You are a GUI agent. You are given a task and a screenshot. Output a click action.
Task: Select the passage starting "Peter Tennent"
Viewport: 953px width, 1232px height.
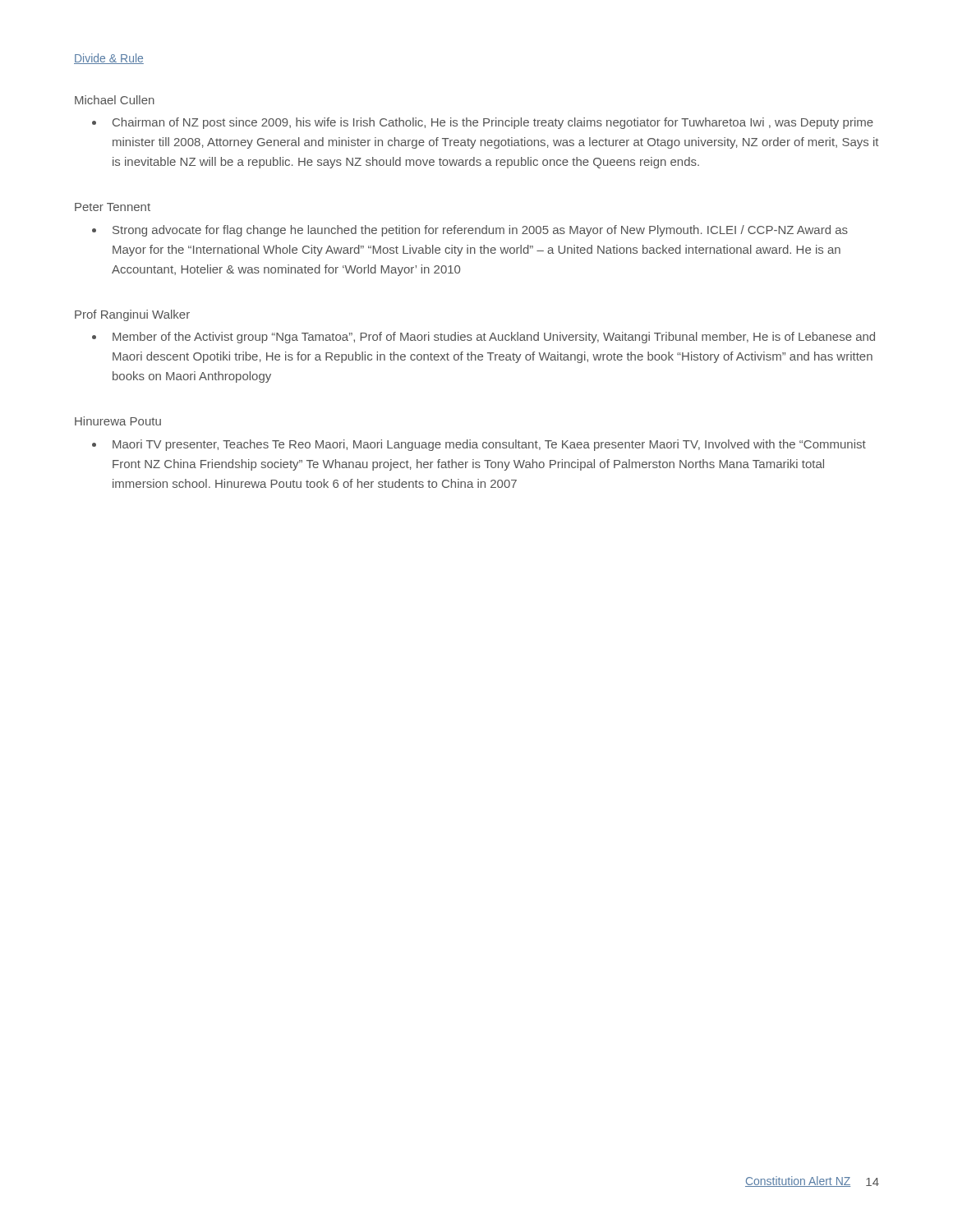(112, 207)
